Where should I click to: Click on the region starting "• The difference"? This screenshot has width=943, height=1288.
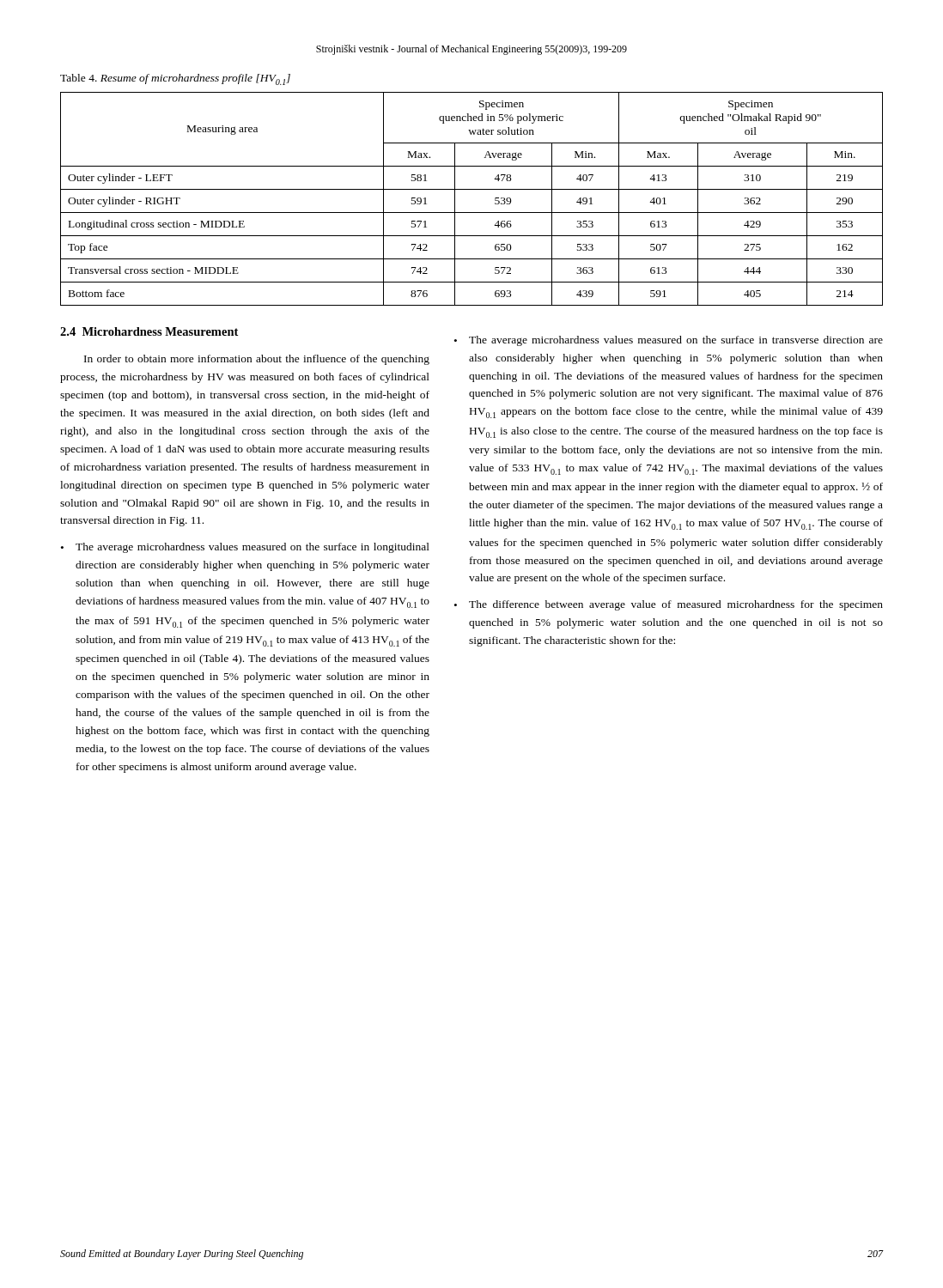click(x=668, y=623)
